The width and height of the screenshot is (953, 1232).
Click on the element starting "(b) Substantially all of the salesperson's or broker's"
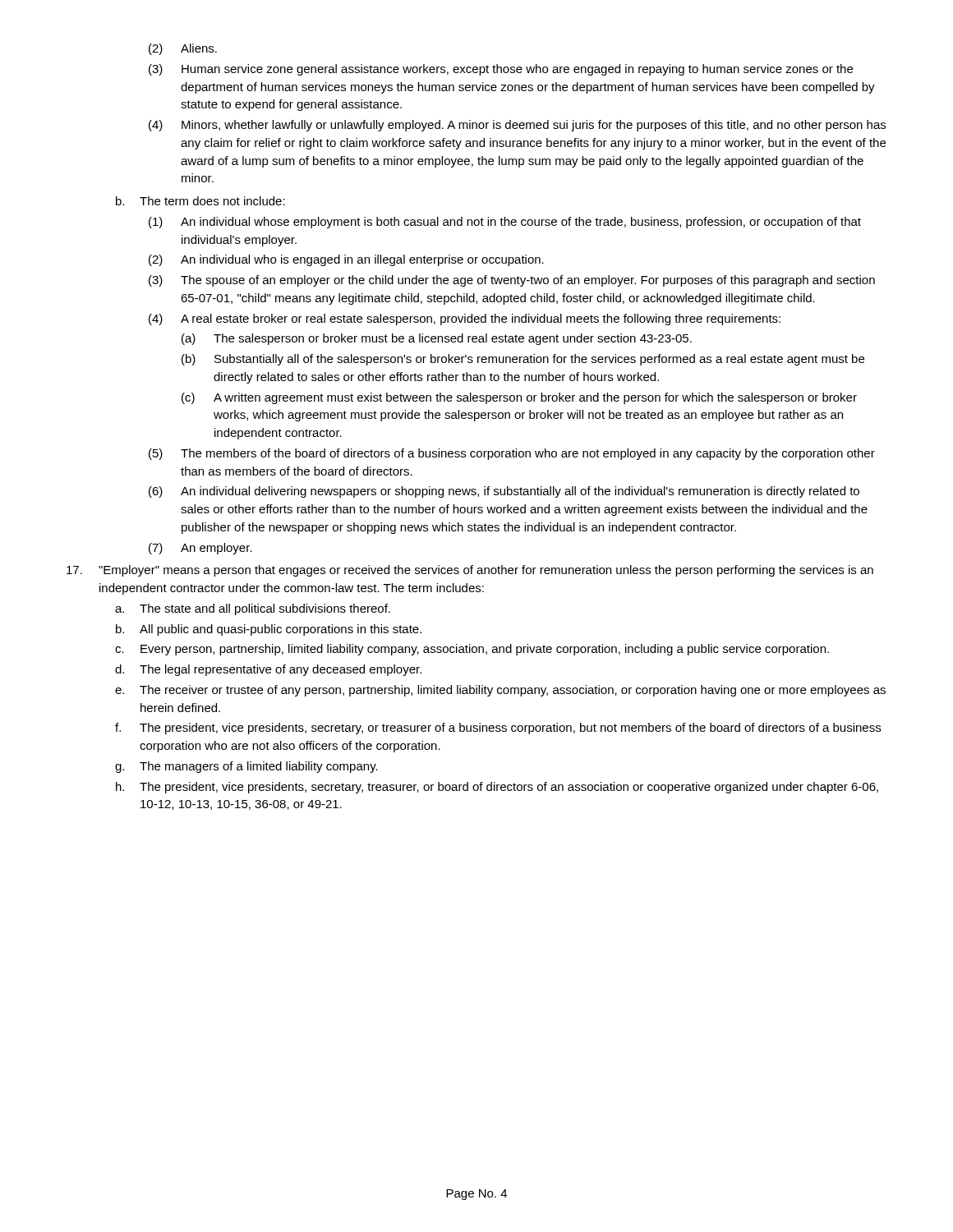coord(534,368)
